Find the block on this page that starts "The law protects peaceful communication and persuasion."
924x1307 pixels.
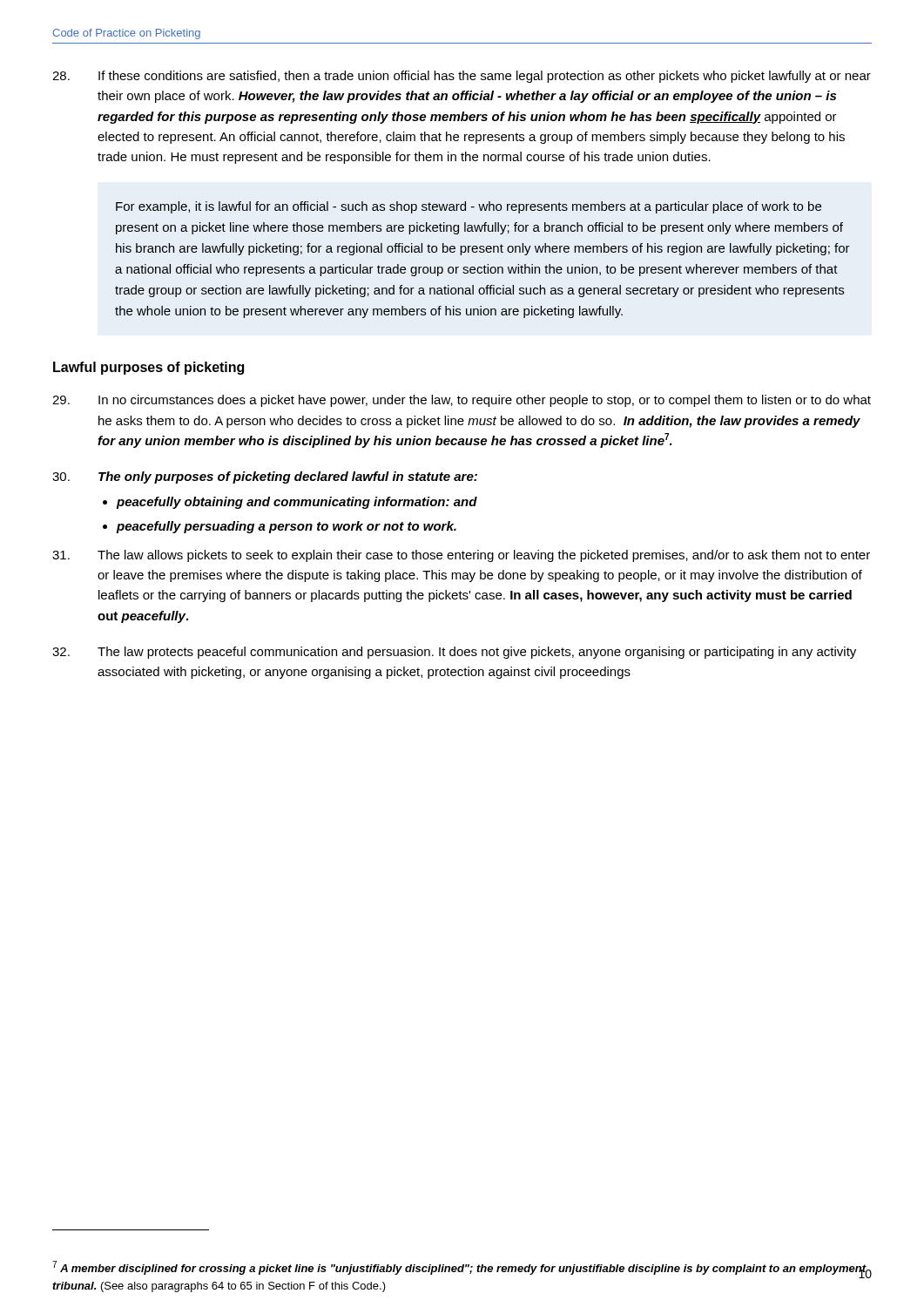(462, 661)
